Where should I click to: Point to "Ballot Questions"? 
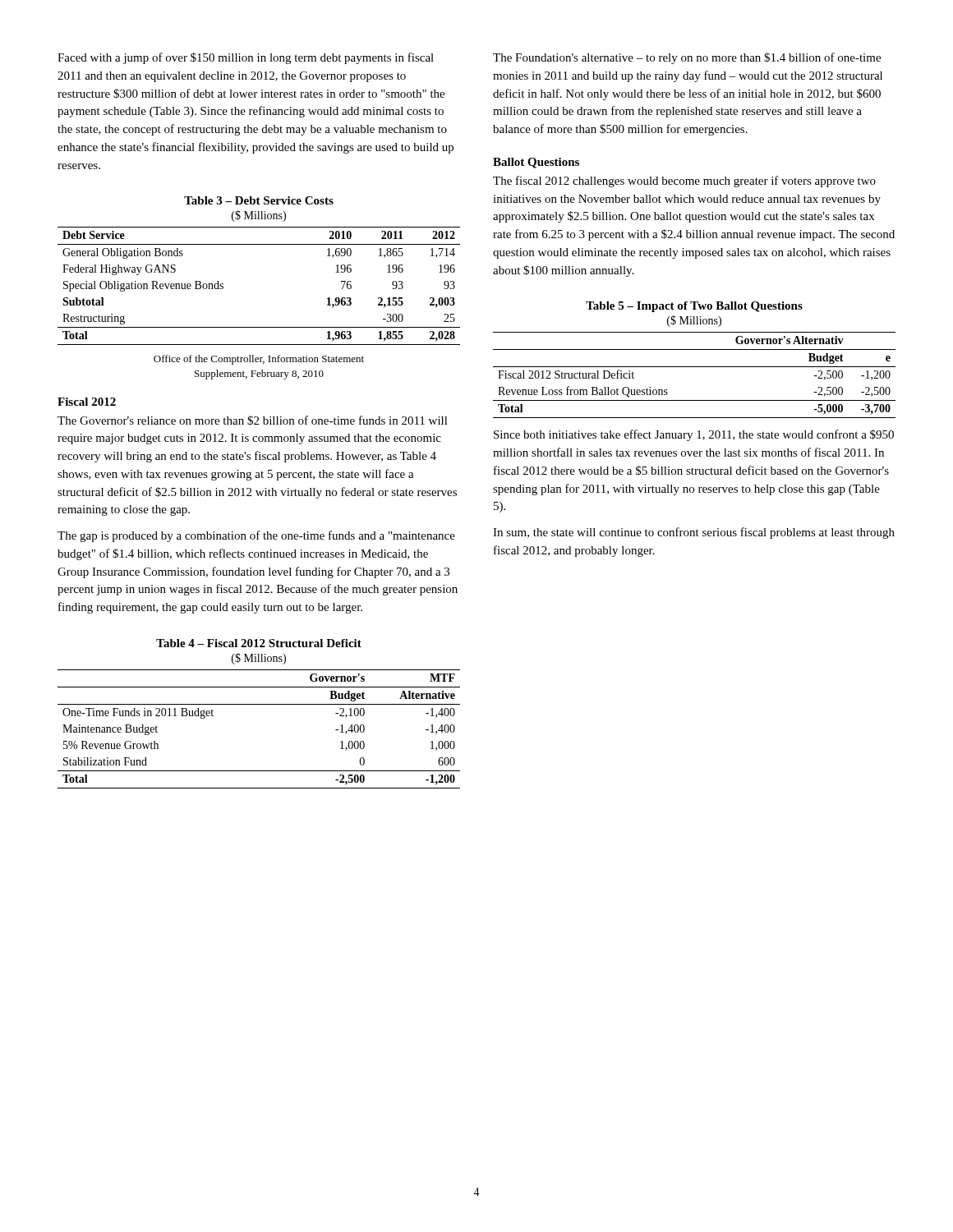pos(536,162)
